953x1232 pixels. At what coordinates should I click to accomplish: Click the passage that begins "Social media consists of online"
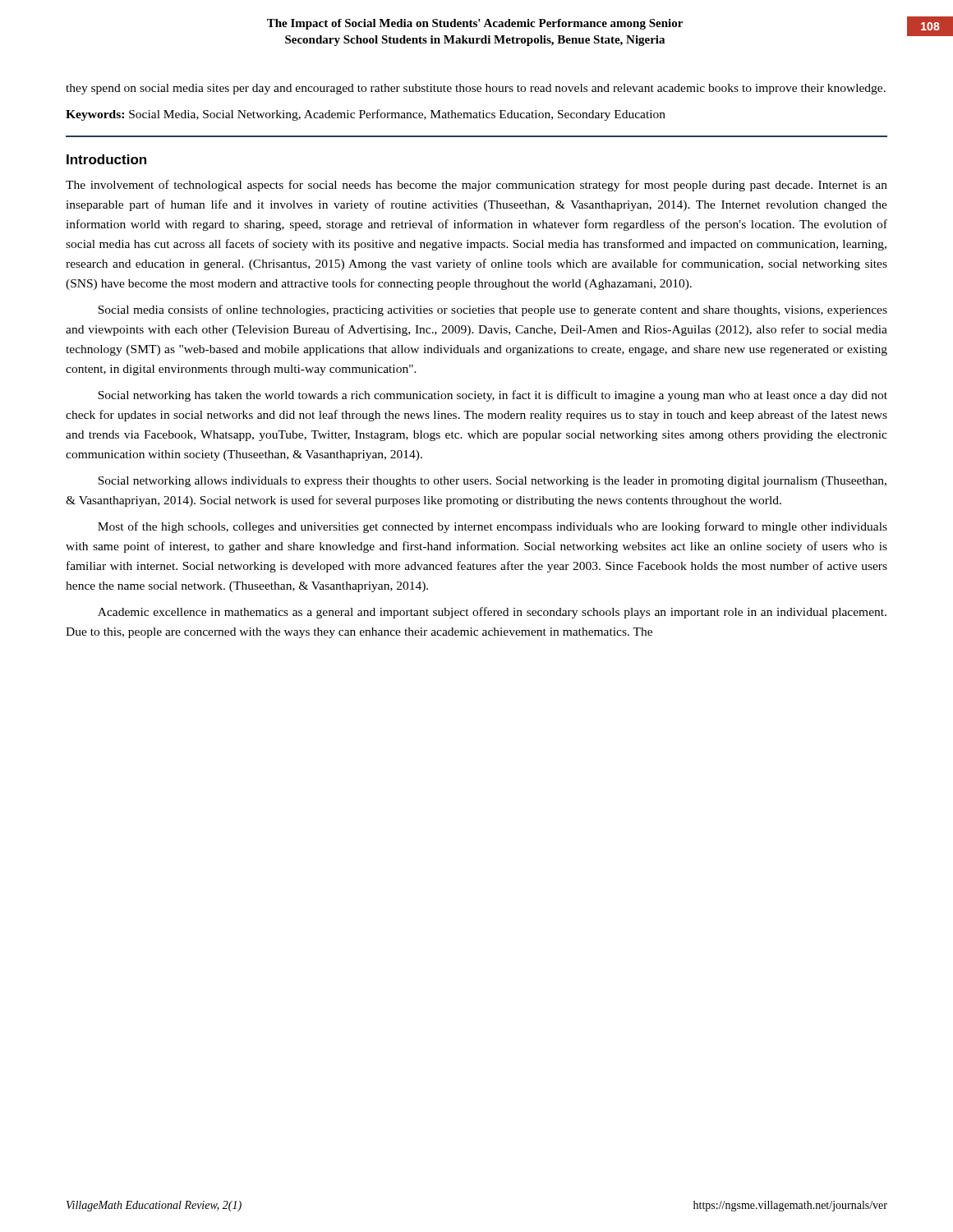476,339
